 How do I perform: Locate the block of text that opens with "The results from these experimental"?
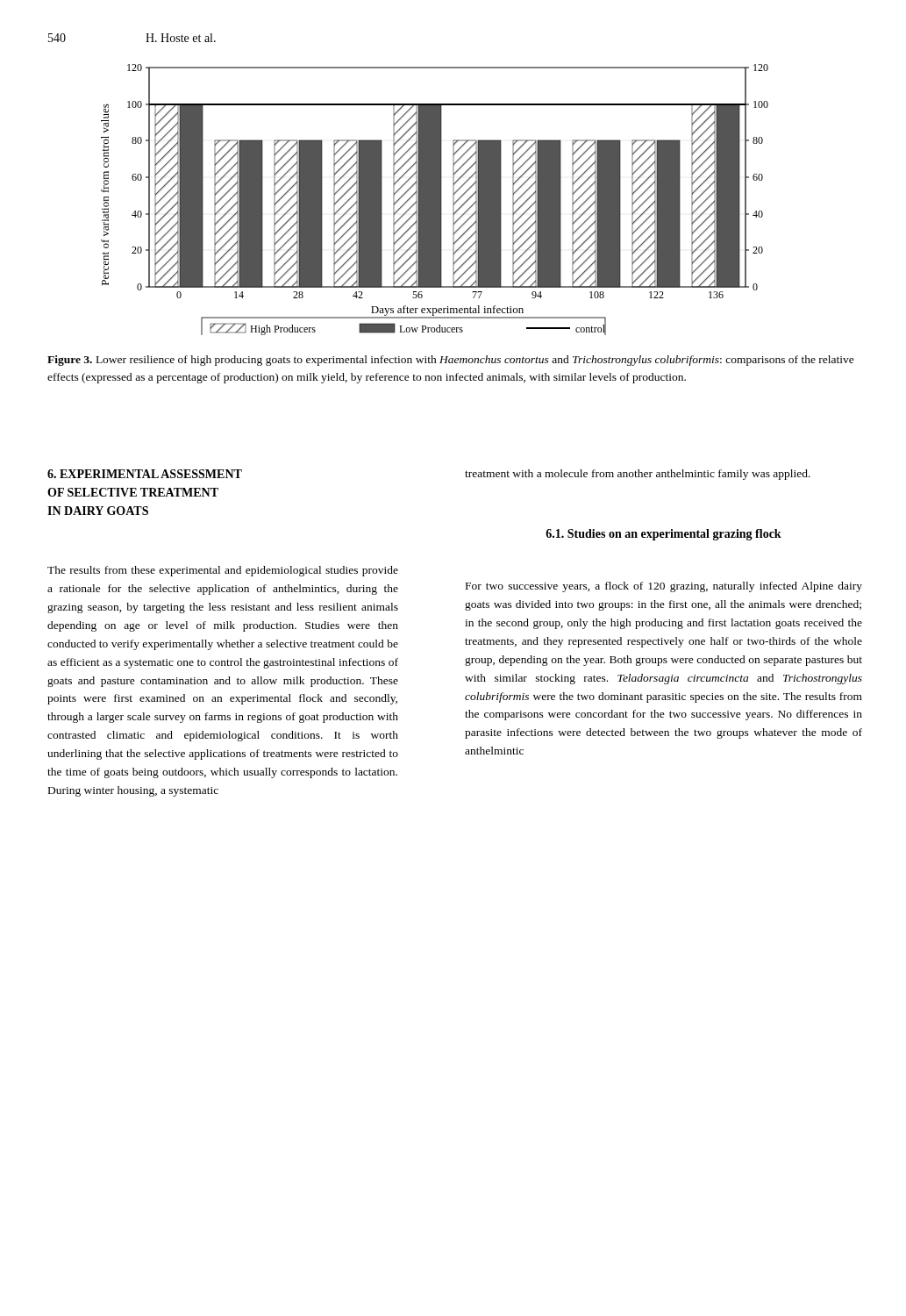click(223, 680)
